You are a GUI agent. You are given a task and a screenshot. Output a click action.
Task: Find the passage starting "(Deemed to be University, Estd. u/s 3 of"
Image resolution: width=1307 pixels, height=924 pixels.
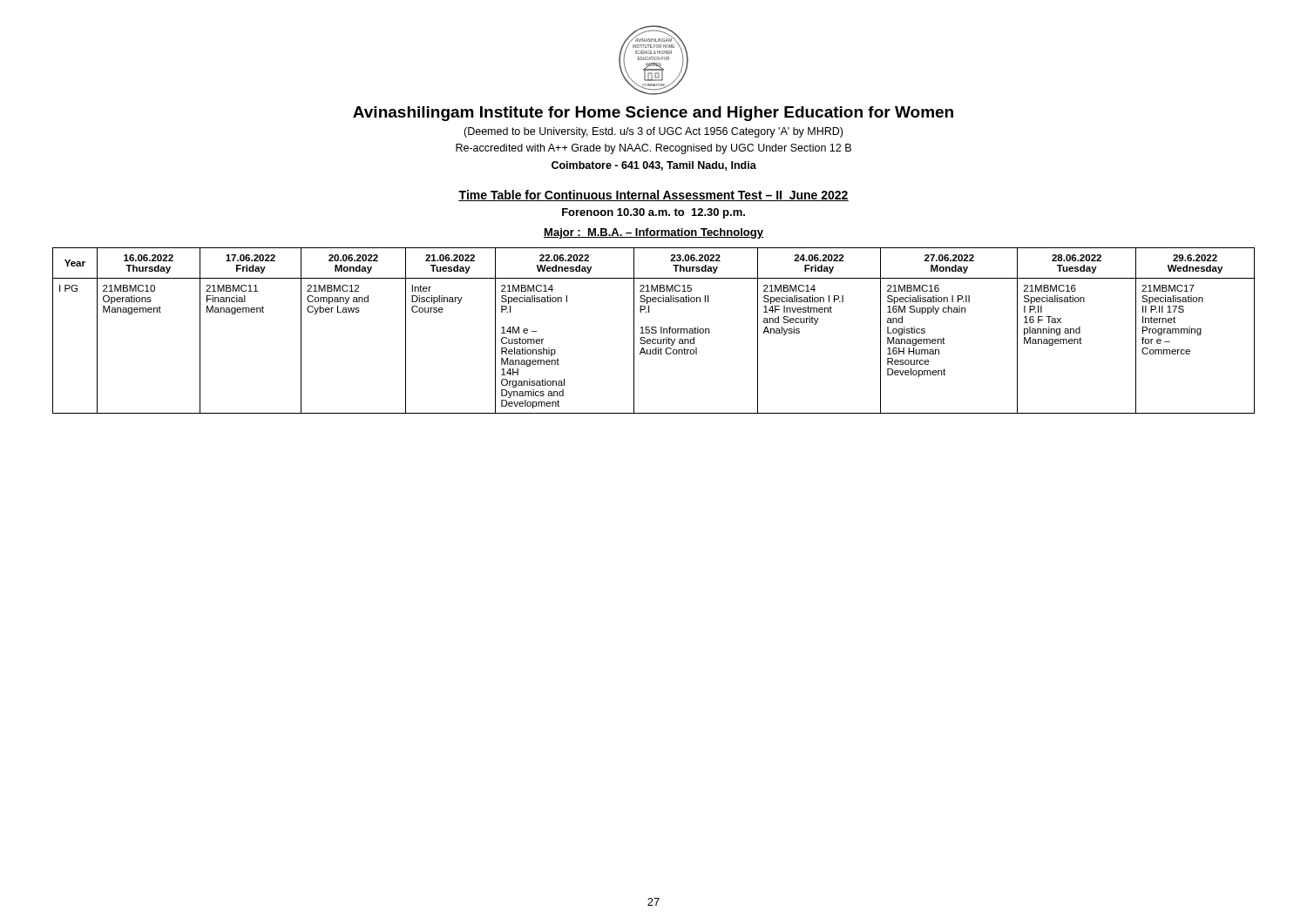point(654,148)
